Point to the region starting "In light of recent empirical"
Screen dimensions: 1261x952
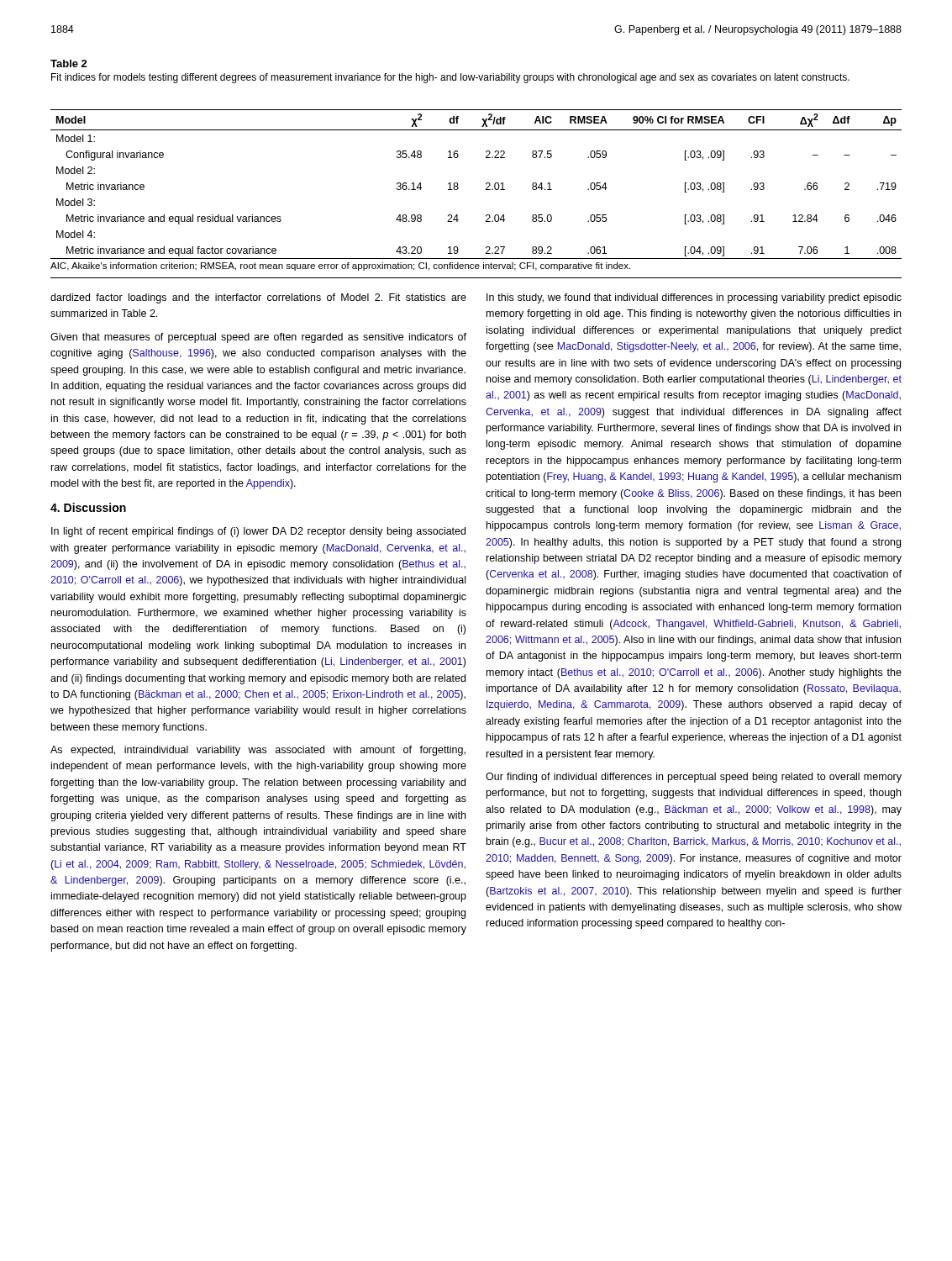point(258,629)
